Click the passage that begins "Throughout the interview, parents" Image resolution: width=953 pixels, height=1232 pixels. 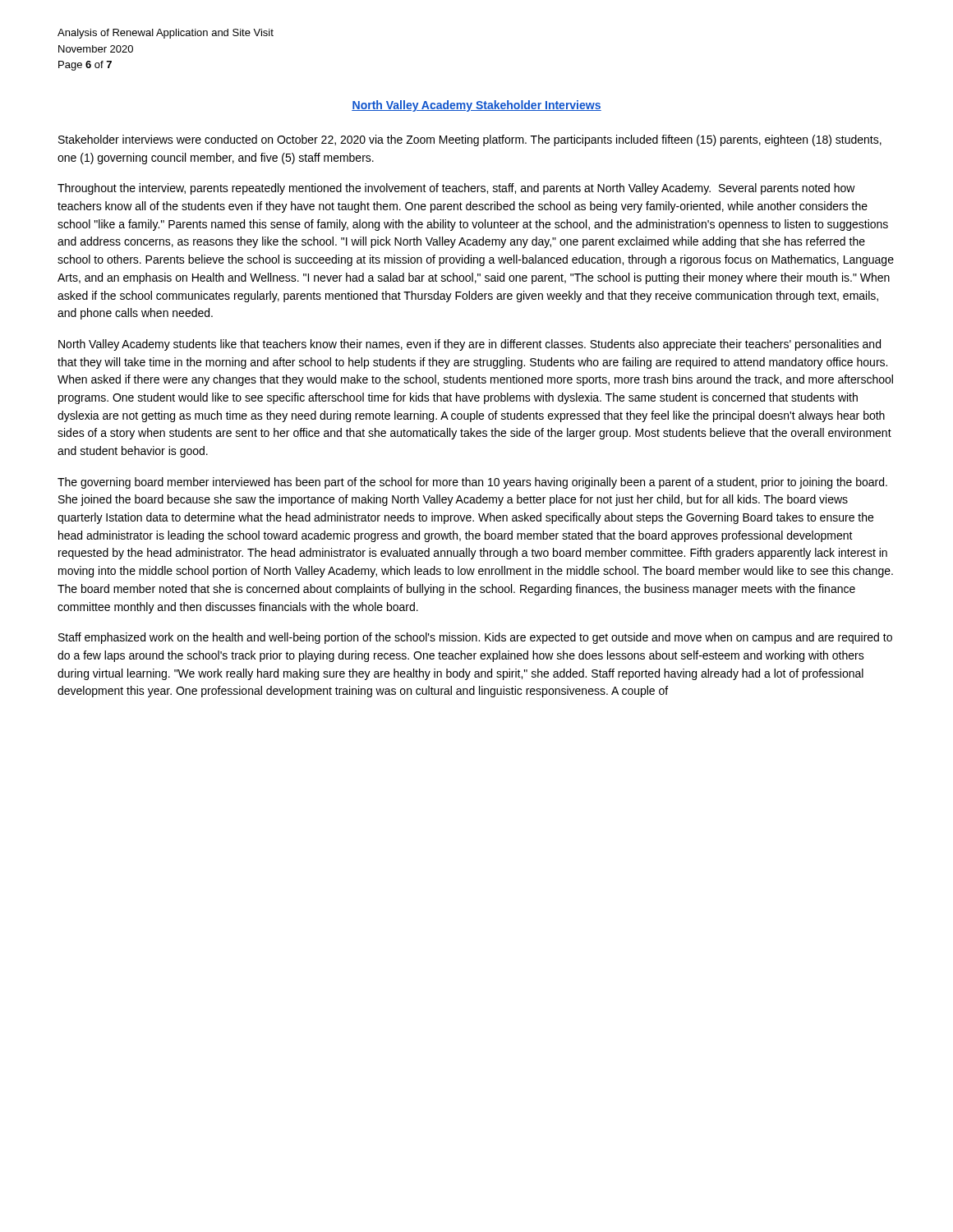[476, 251]
